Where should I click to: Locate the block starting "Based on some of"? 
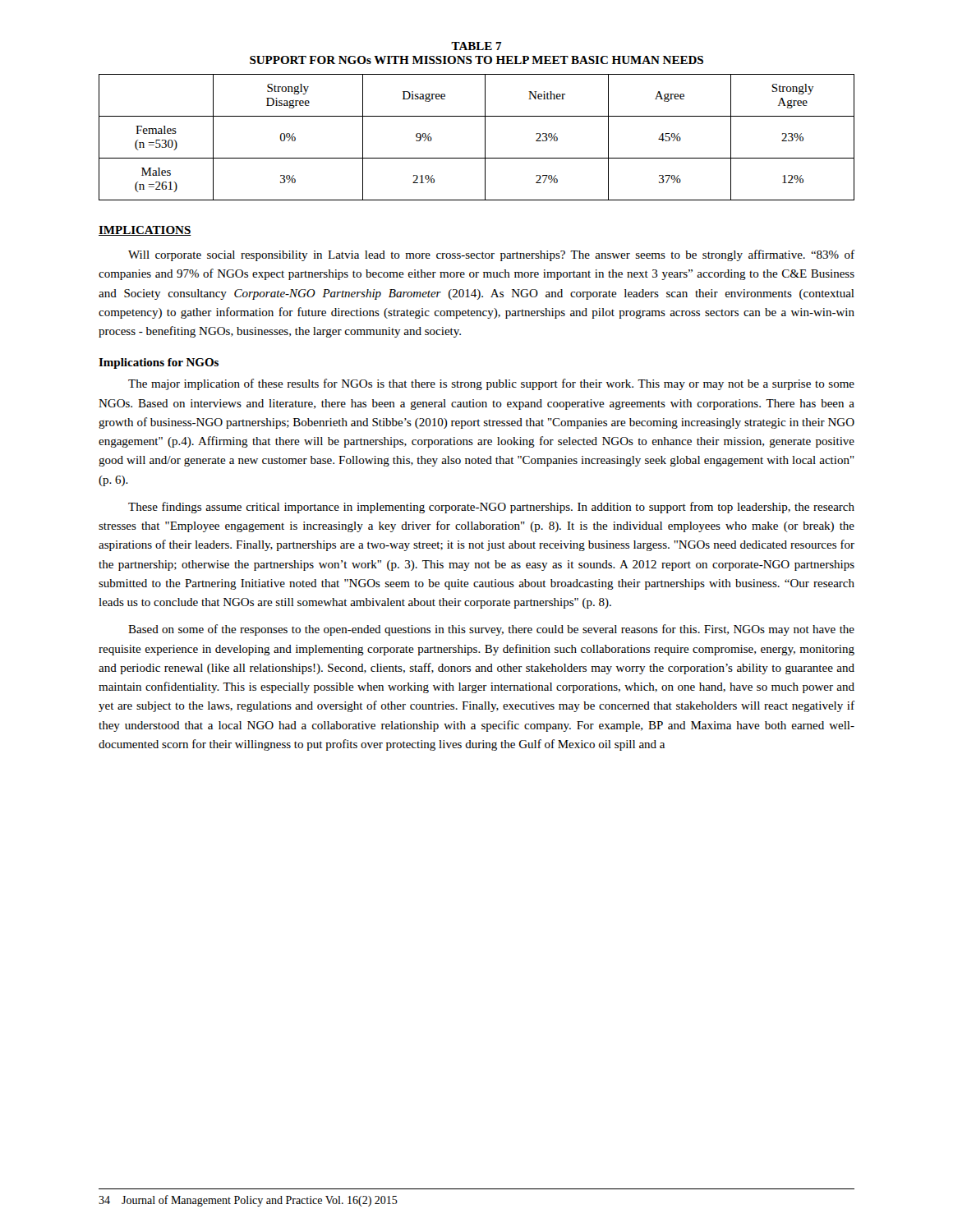tap(476, 687)
